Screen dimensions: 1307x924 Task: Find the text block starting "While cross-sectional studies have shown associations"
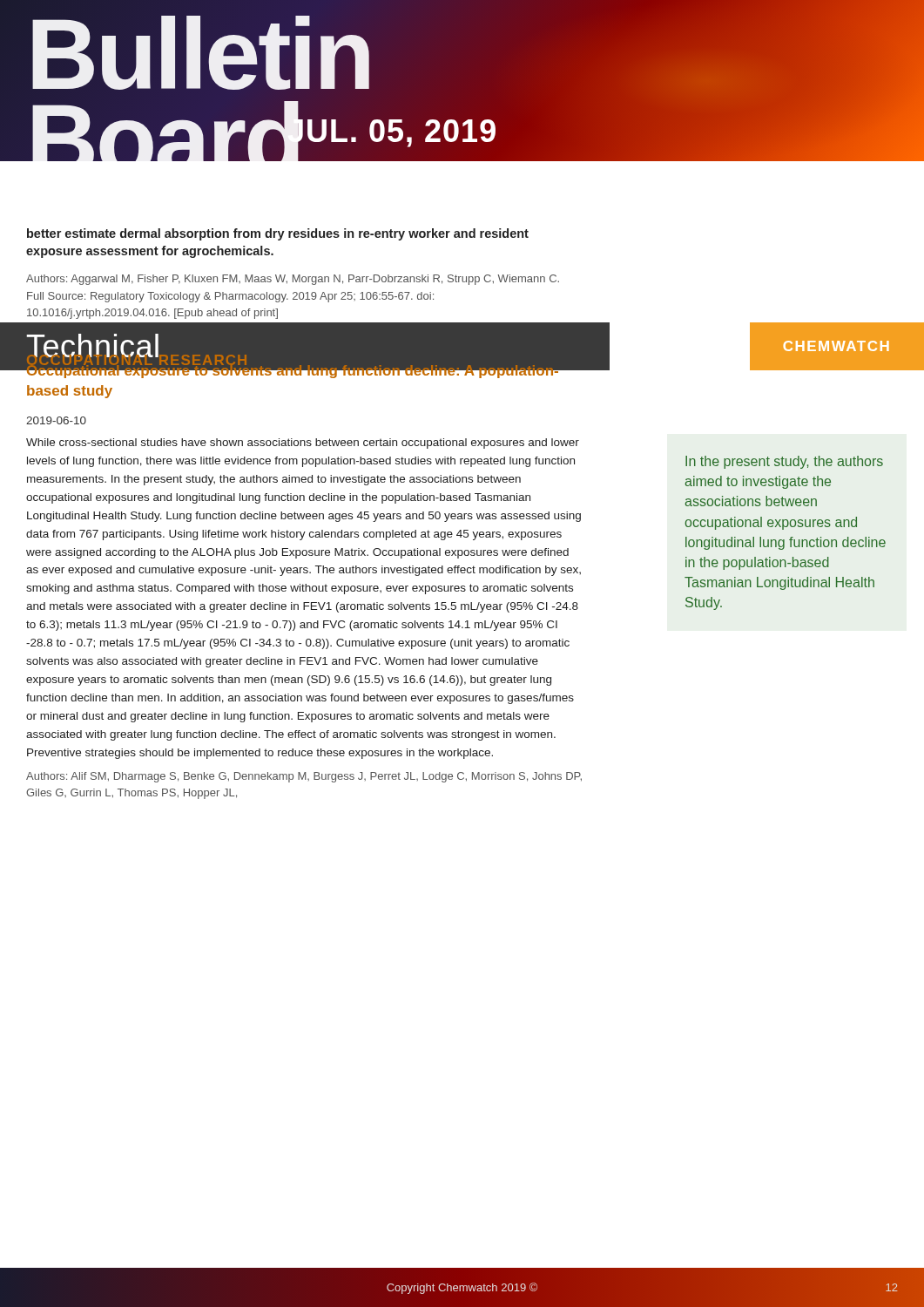pyautogui.click(x=305, y=618)
